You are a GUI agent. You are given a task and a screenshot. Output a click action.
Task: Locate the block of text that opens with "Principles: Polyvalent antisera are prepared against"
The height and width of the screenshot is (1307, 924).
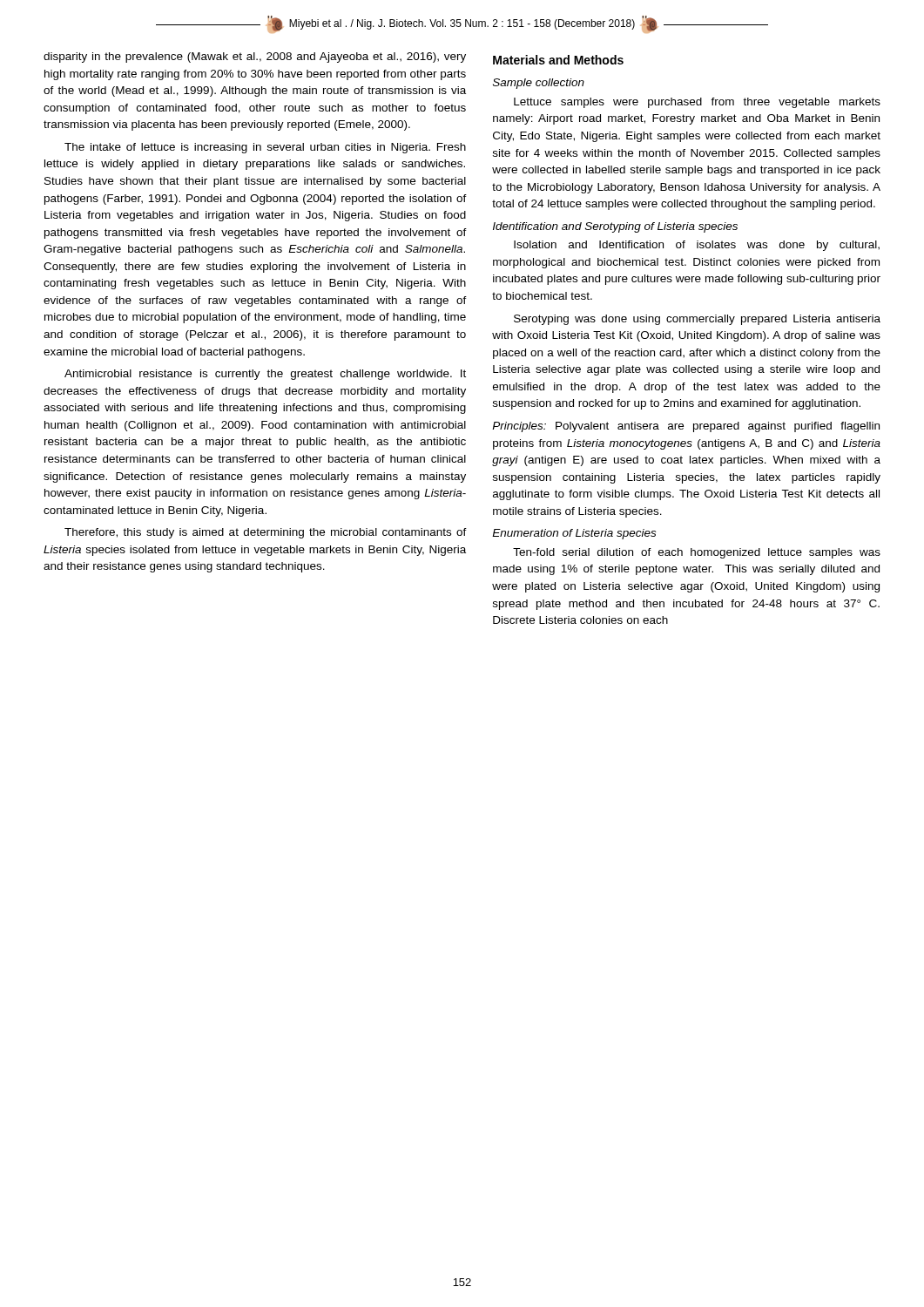686,468
